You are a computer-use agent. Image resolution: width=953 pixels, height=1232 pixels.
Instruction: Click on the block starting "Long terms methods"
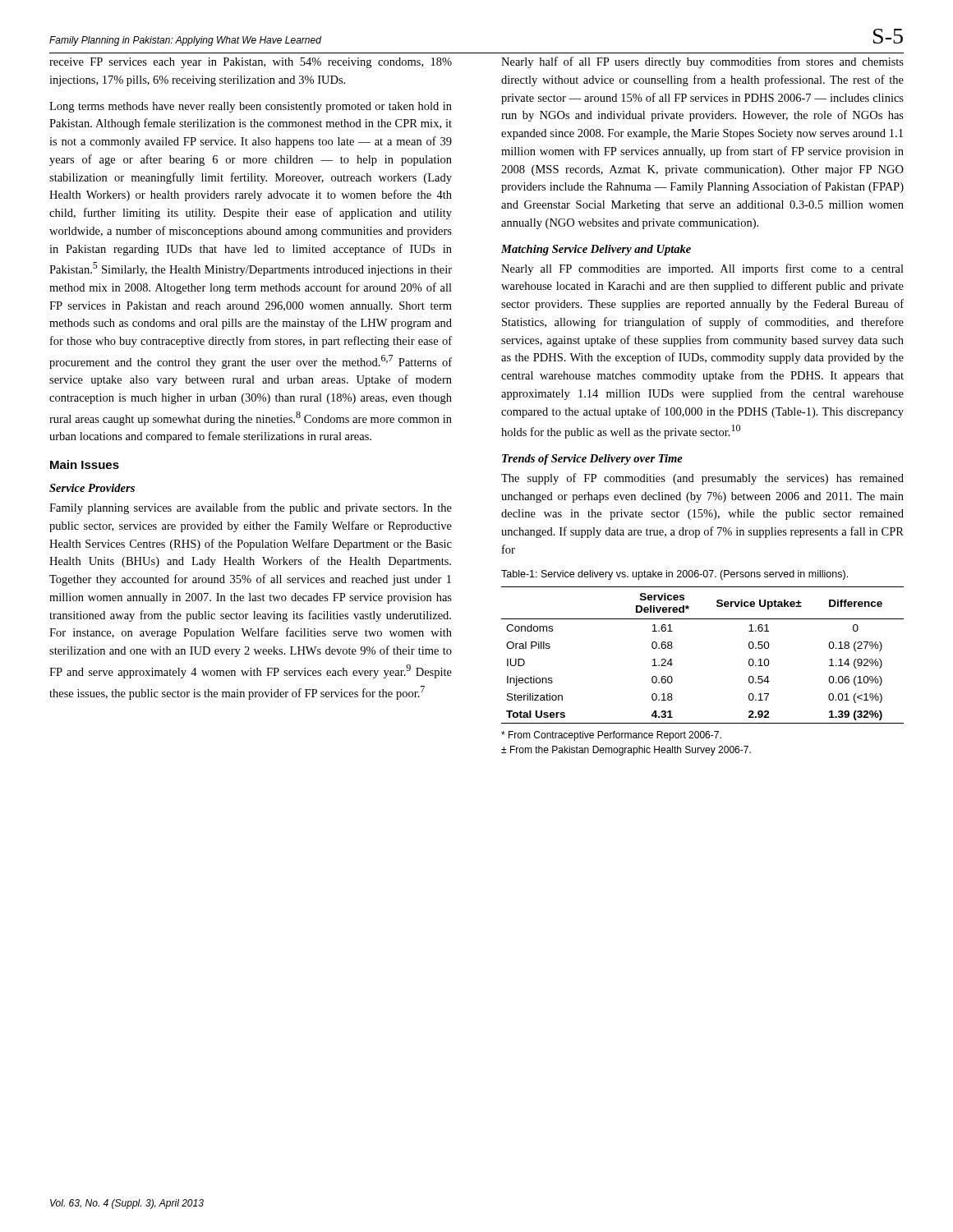pyautogui.click(x=251, y=272)
